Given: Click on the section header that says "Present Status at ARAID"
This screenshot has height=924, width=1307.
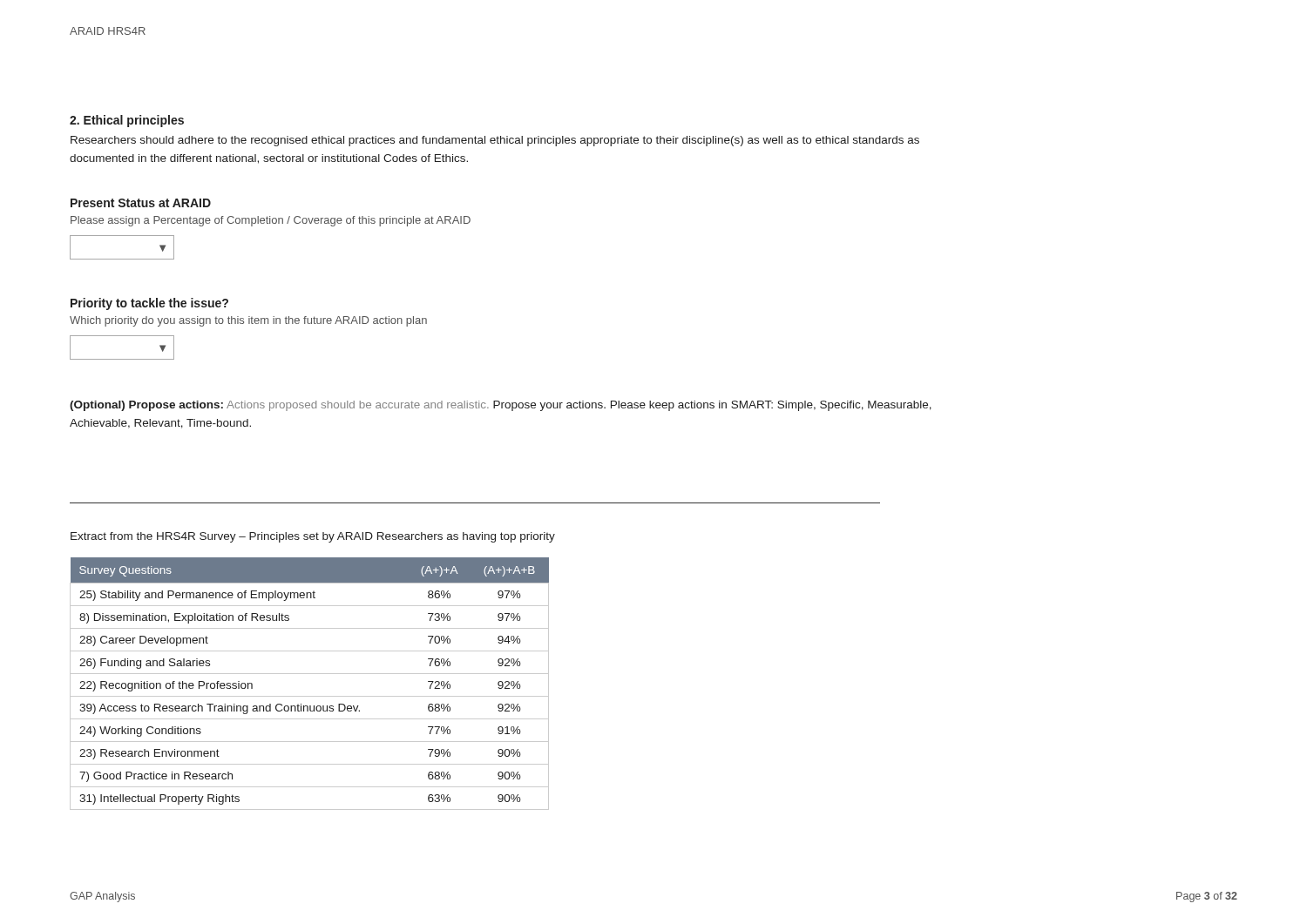Looking at the screenshot, I should click(140, 203).
